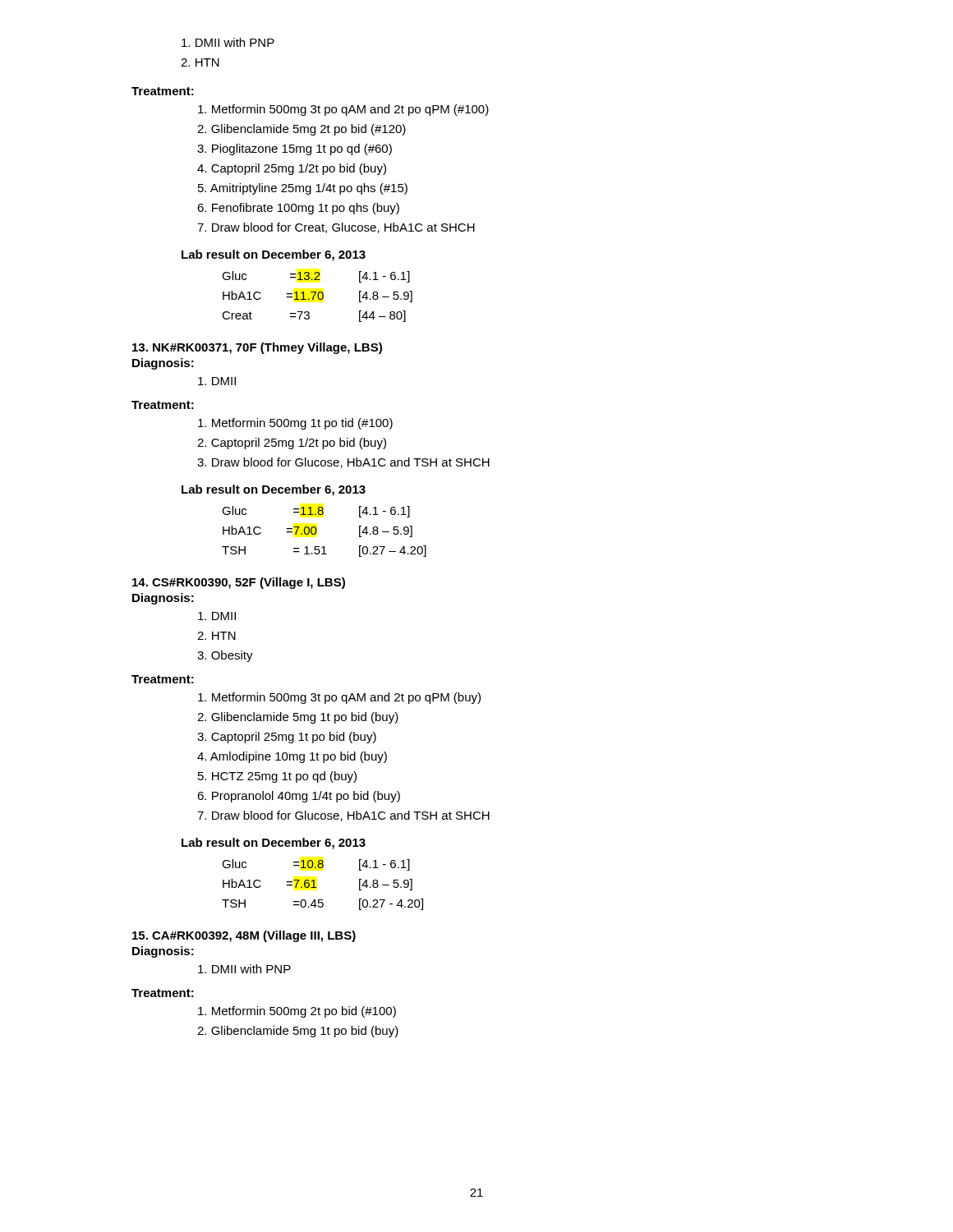This screenshot has width=953, height=1232.
Task: Where does it say "5. Amitriptyline 25mg 1/4t po qhs (#15)"?
Action: [x=303, y=188]
